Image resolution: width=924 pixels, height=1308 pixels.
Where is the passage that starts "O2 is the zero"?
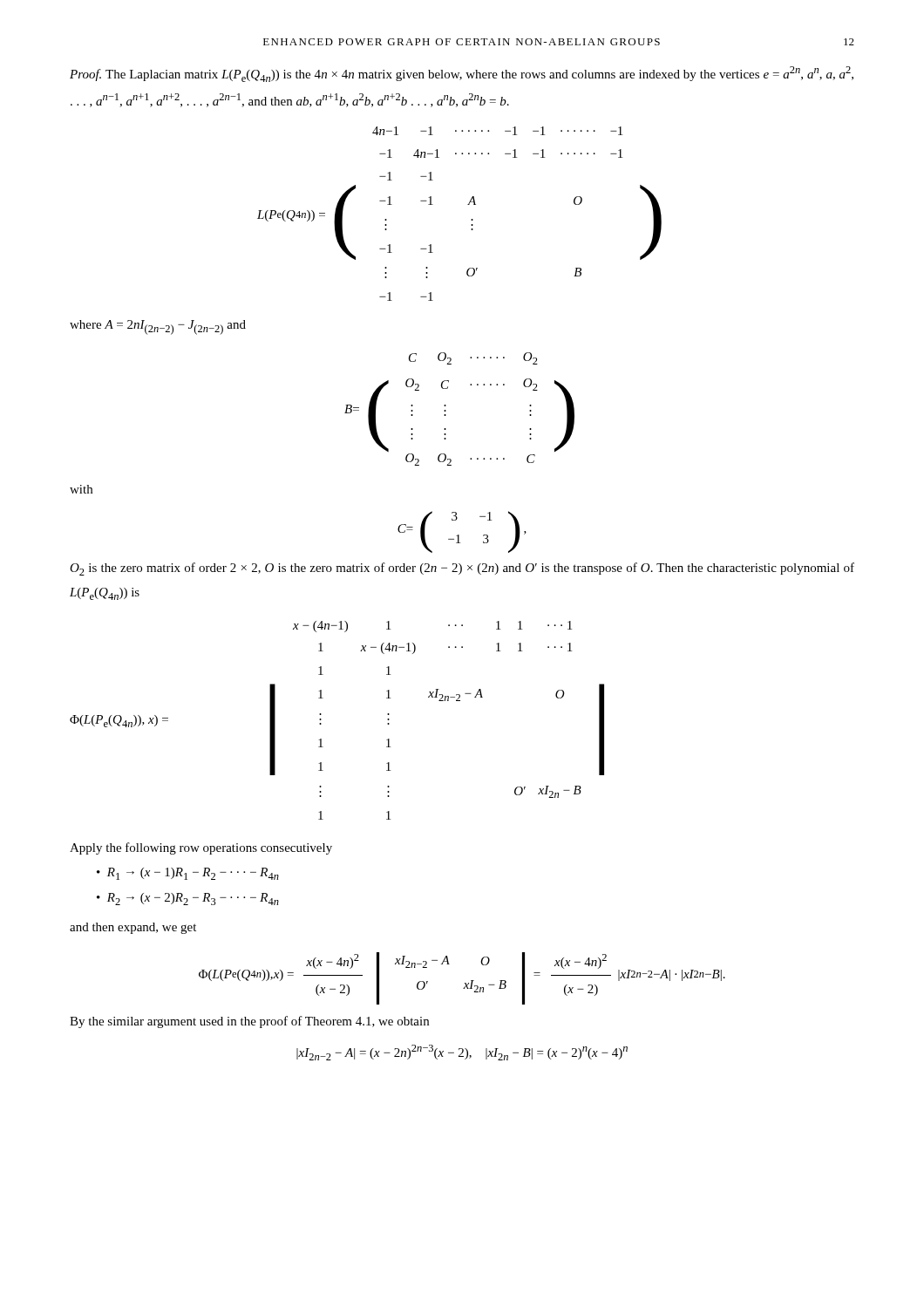[462, 582]
